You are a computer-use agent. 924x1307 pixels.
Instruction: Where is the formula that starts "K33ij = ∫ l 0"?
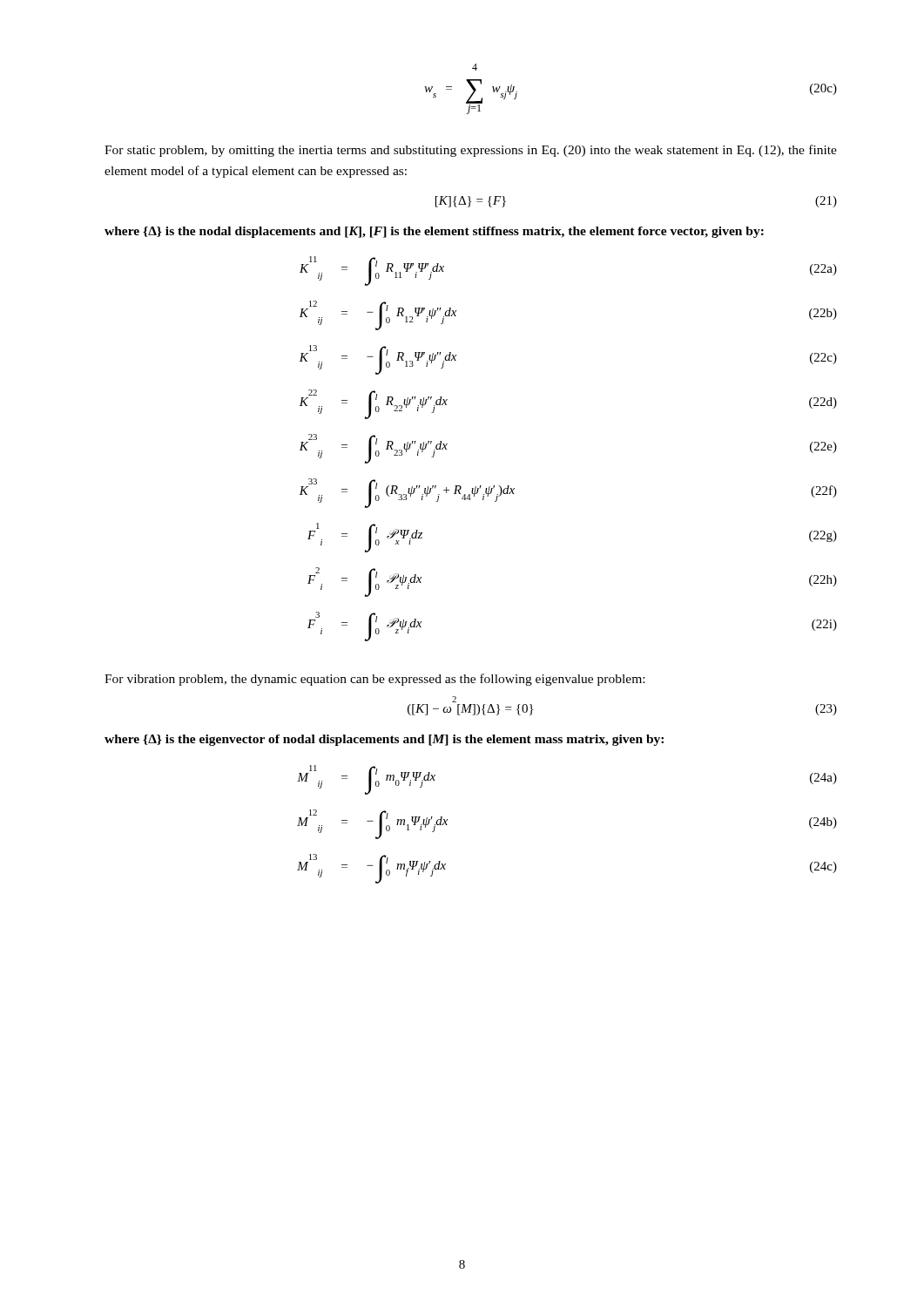[471, 491]
